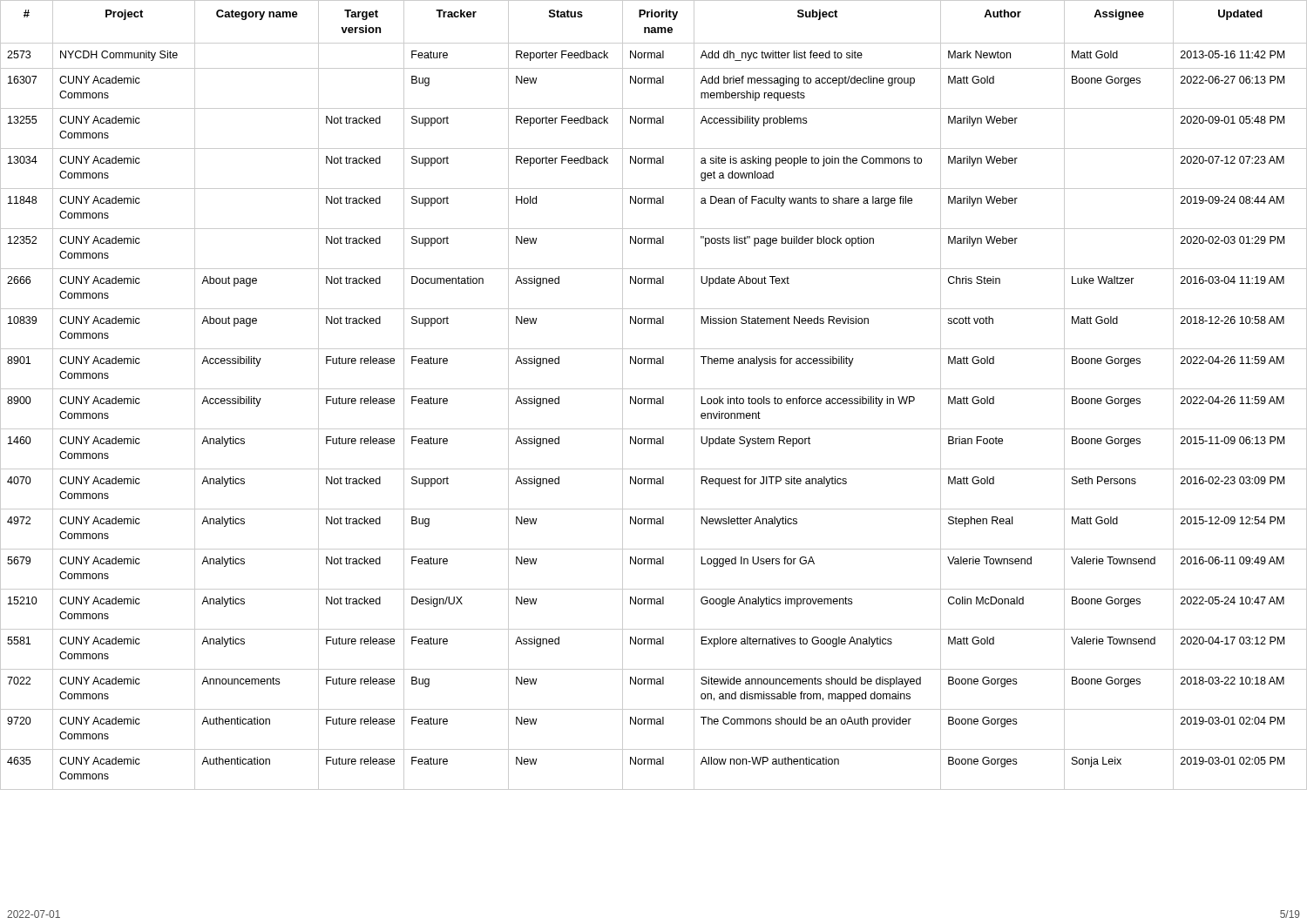Find the table that mentions "CUNY Academic Commons"
Screen dimensions: 924x1307
pos(654,395)
